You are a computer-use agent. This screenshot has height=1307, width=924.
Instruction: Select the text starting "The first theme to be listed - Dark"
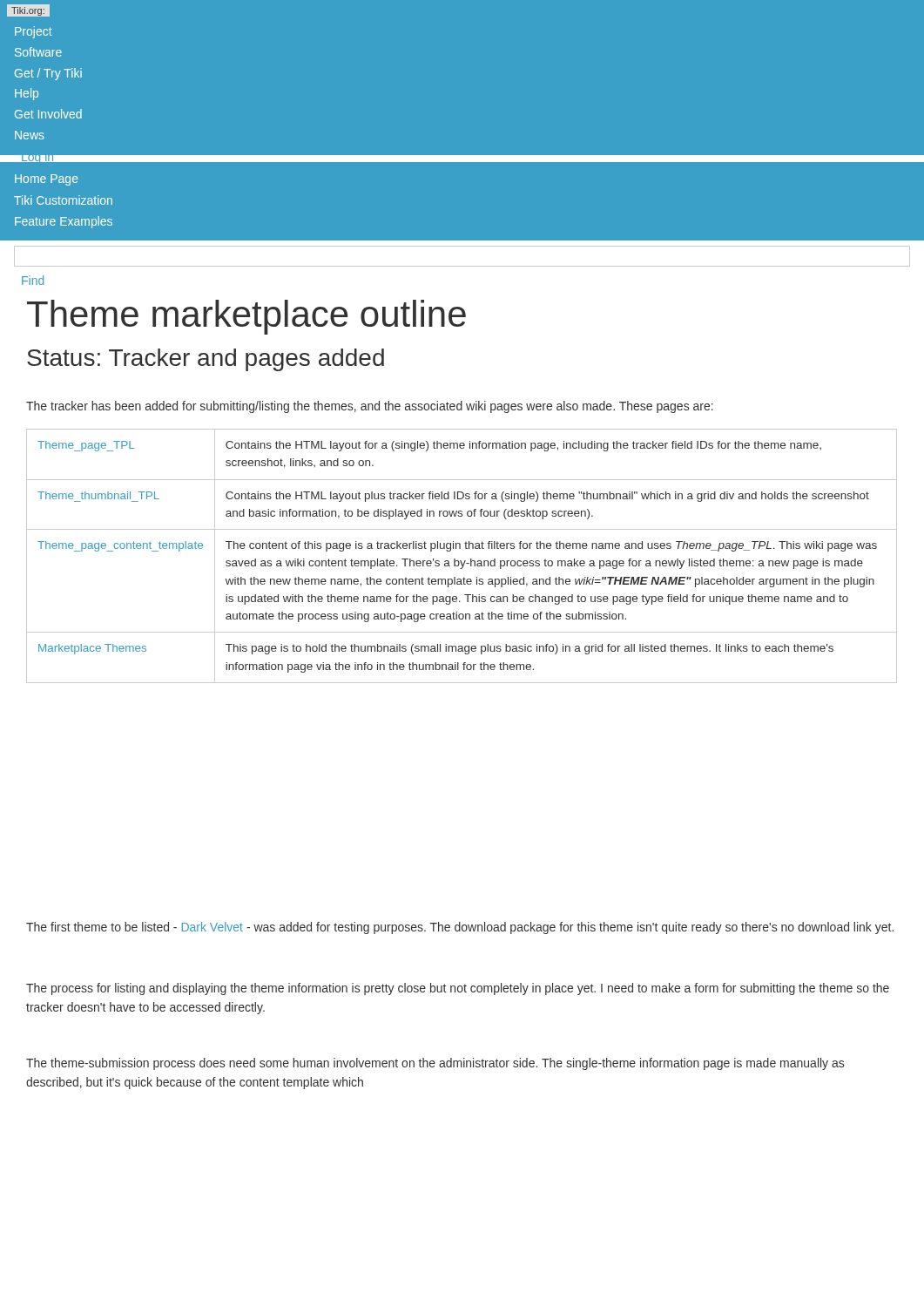pyautogui.click(x=462, y=928)
